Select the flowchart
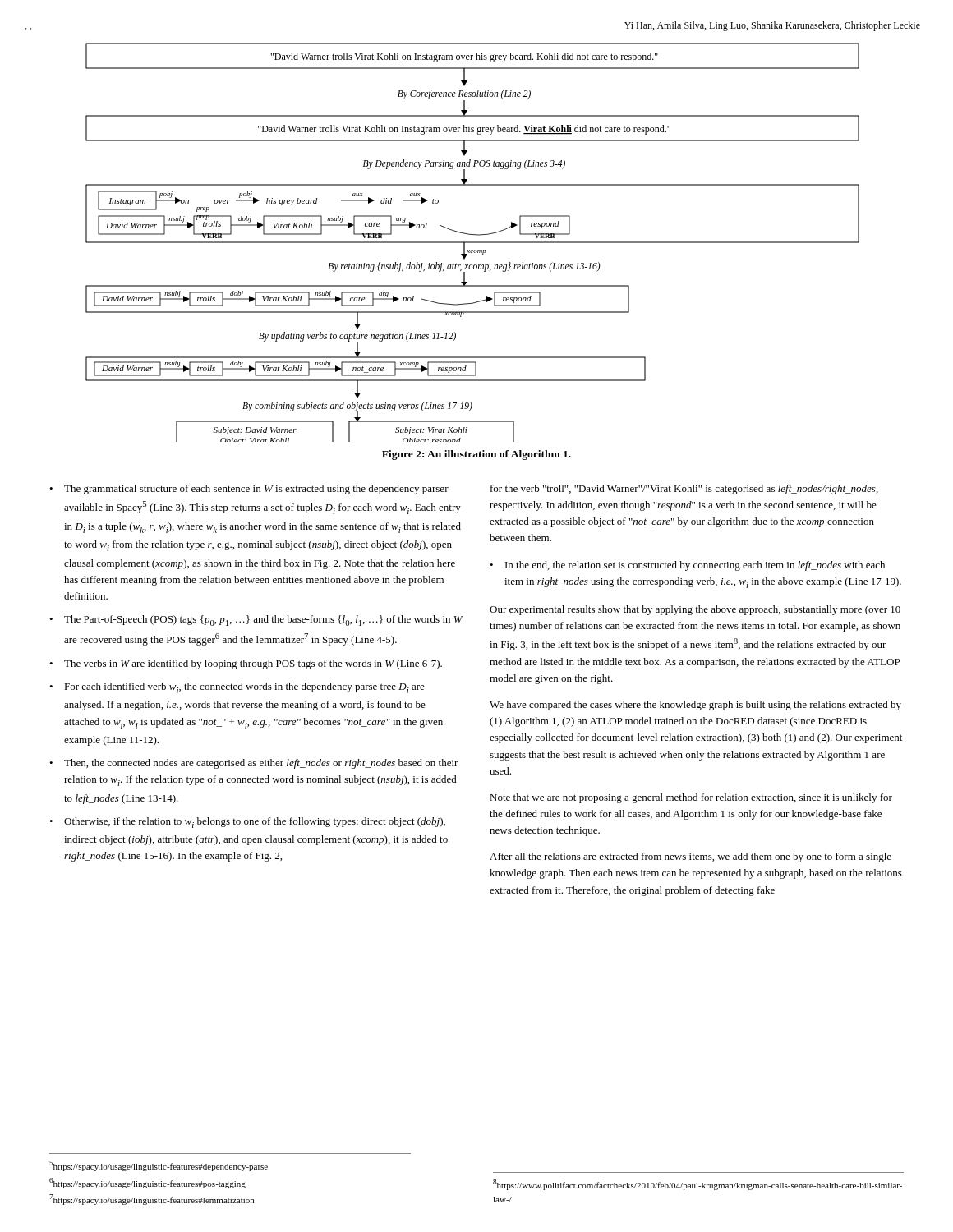The width and height of the screenshot is (953, 1232). click(x=472, y=242)
